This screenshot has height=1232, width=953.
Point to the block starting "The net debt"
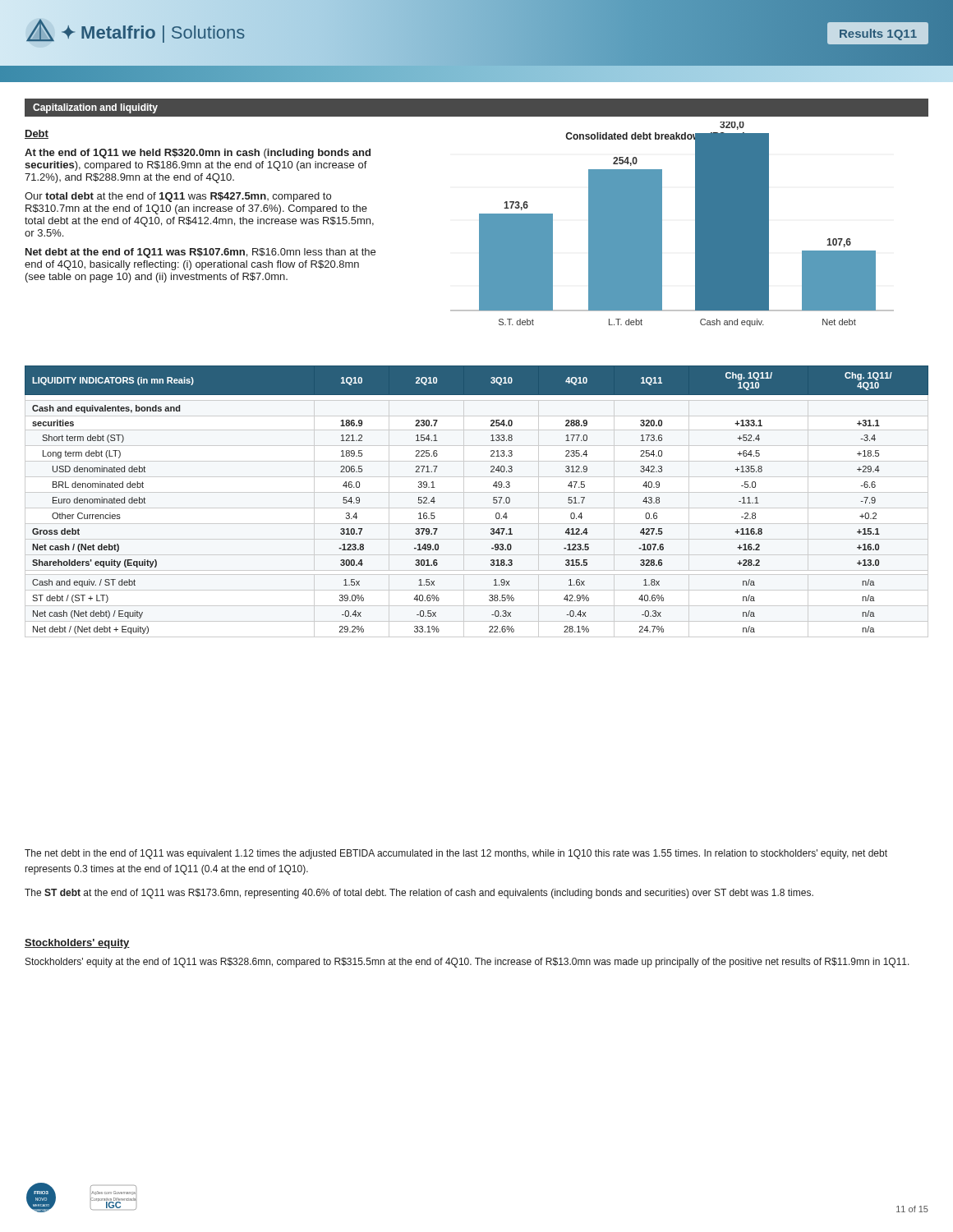[x=456, y=854]
